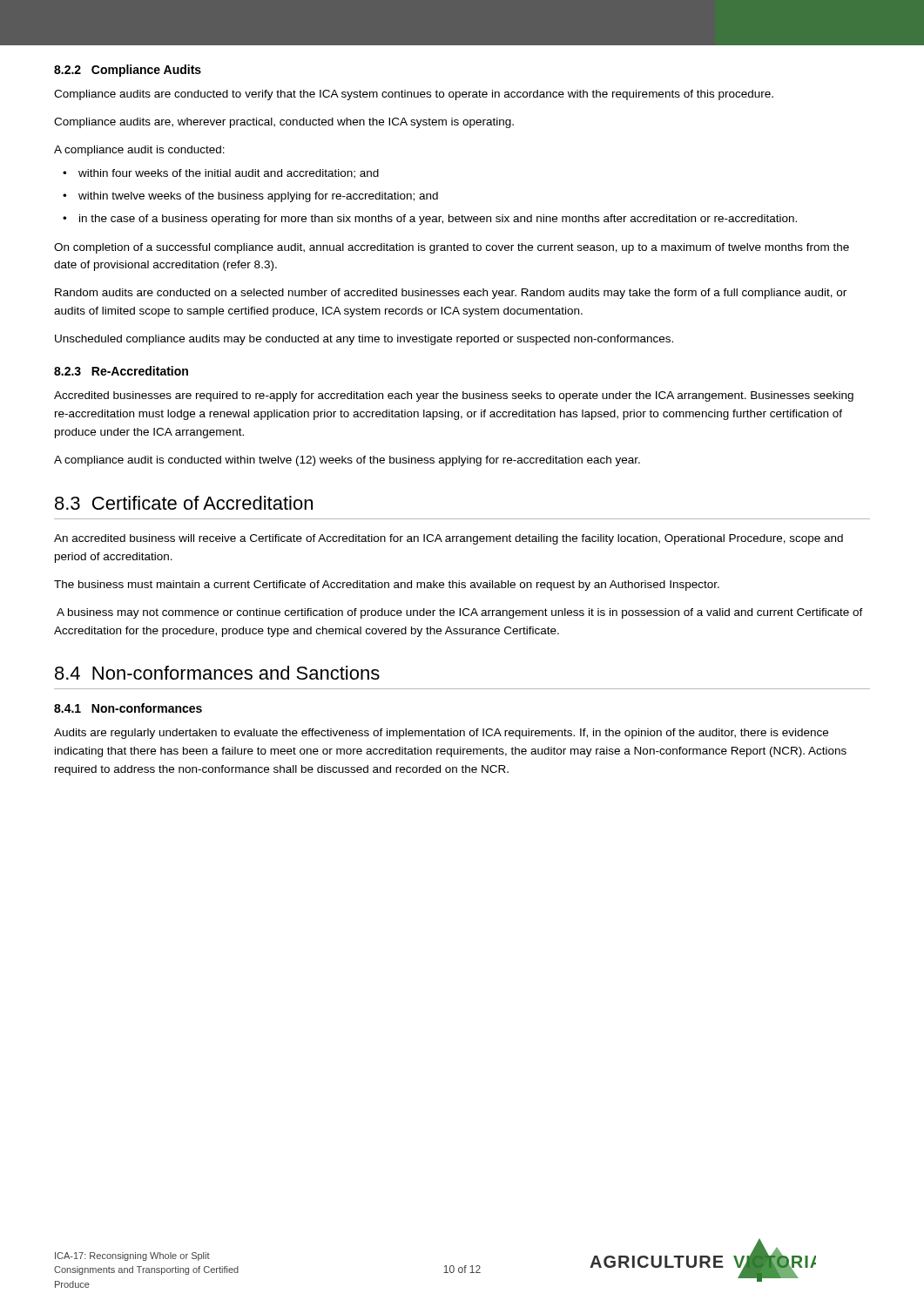The image size is (924, 1307).
Task: Click on the section header that reads "8.4.1 Non-conformances"
Action: tap(128, 709)
